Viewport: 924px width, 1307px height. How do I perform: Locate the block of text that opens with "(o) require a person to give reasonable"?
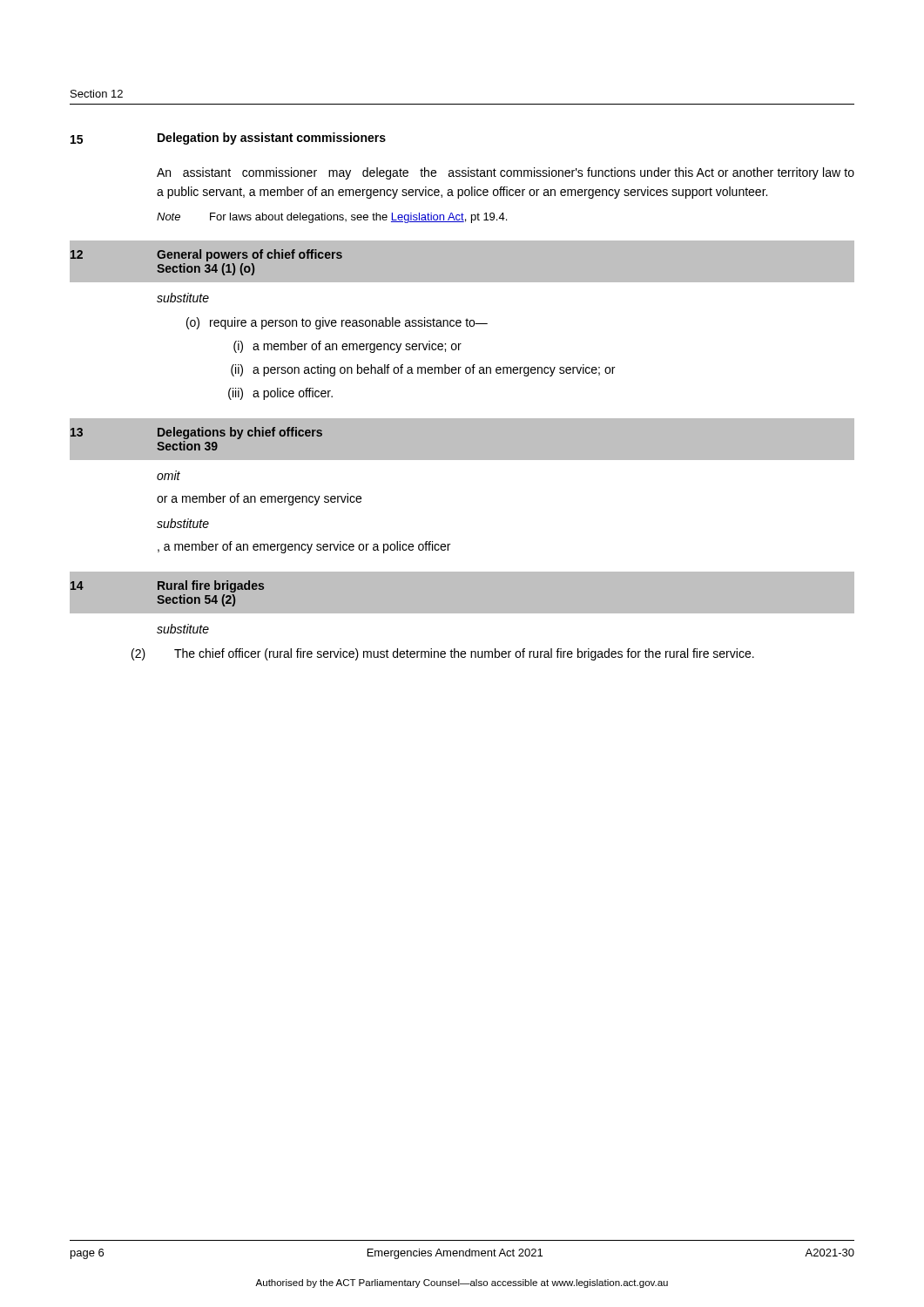tap(337, 323)
